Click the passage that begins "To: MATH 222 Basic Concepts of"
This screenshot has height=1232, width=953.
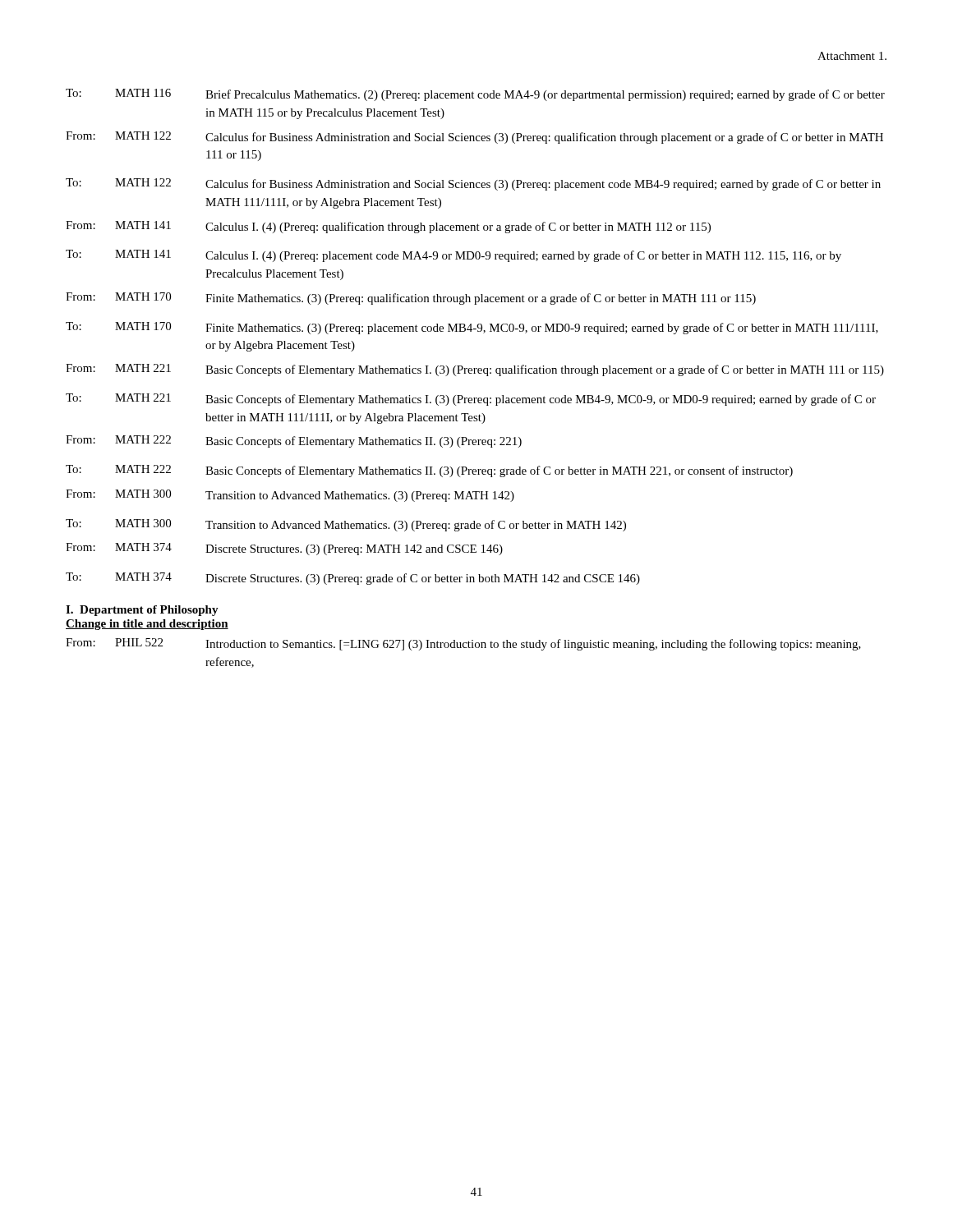click(x=476, y=471)
